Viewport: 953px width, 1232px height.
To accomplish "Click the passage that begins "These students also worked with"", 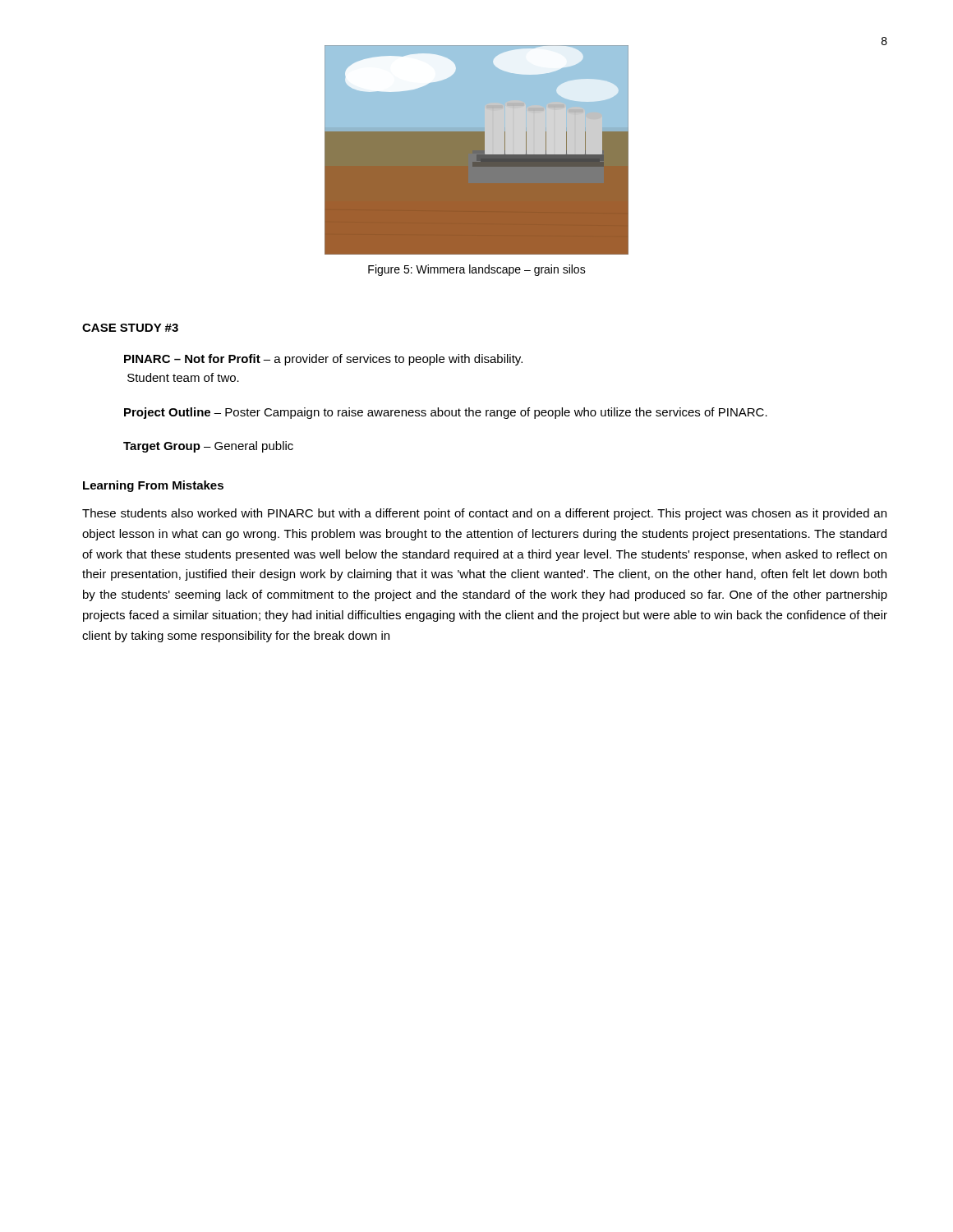I will [485, 574].
